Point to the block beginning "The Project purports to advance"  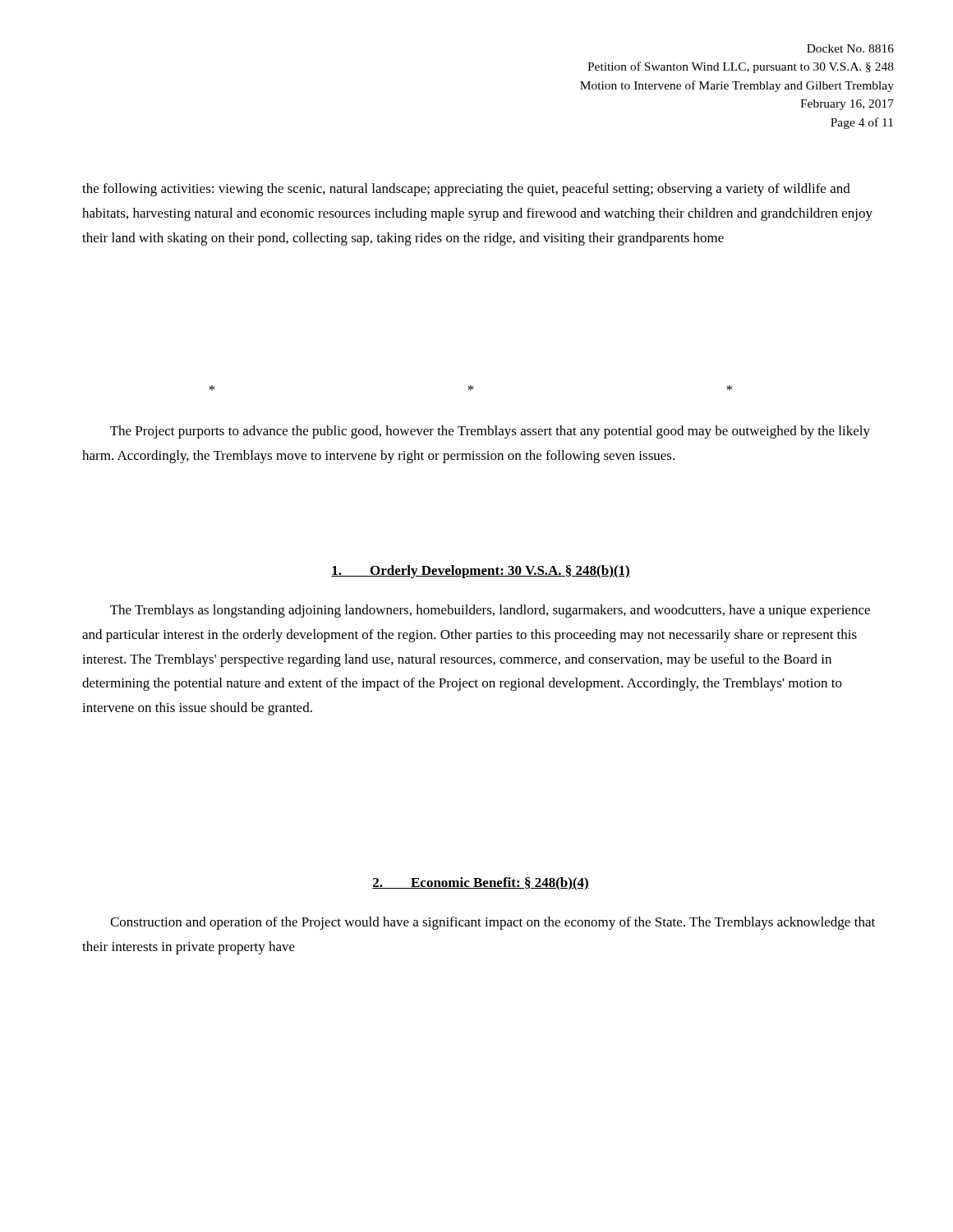(476, 443)
